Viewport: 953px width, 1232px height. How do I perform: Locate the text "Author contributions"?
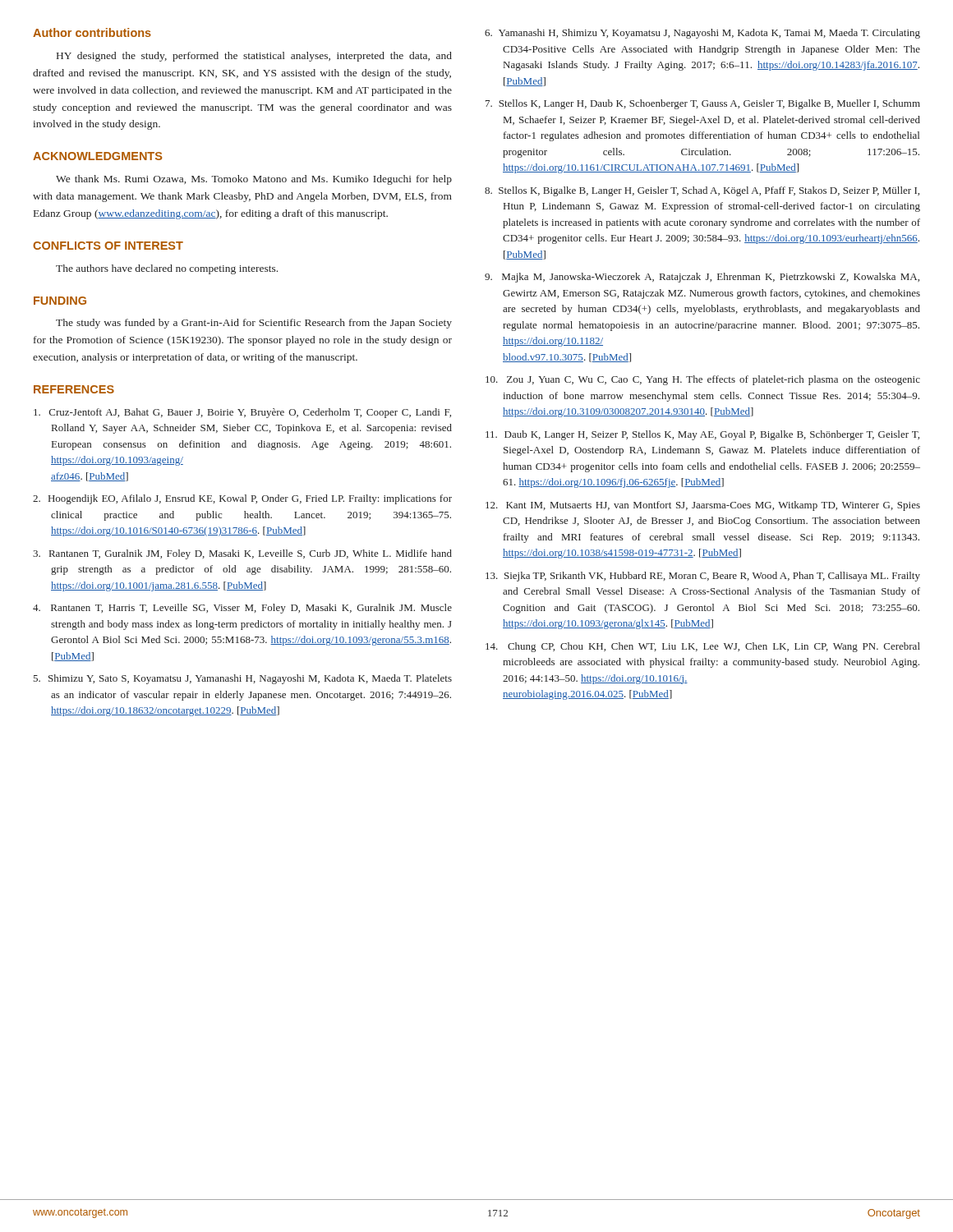pos(92,33)
